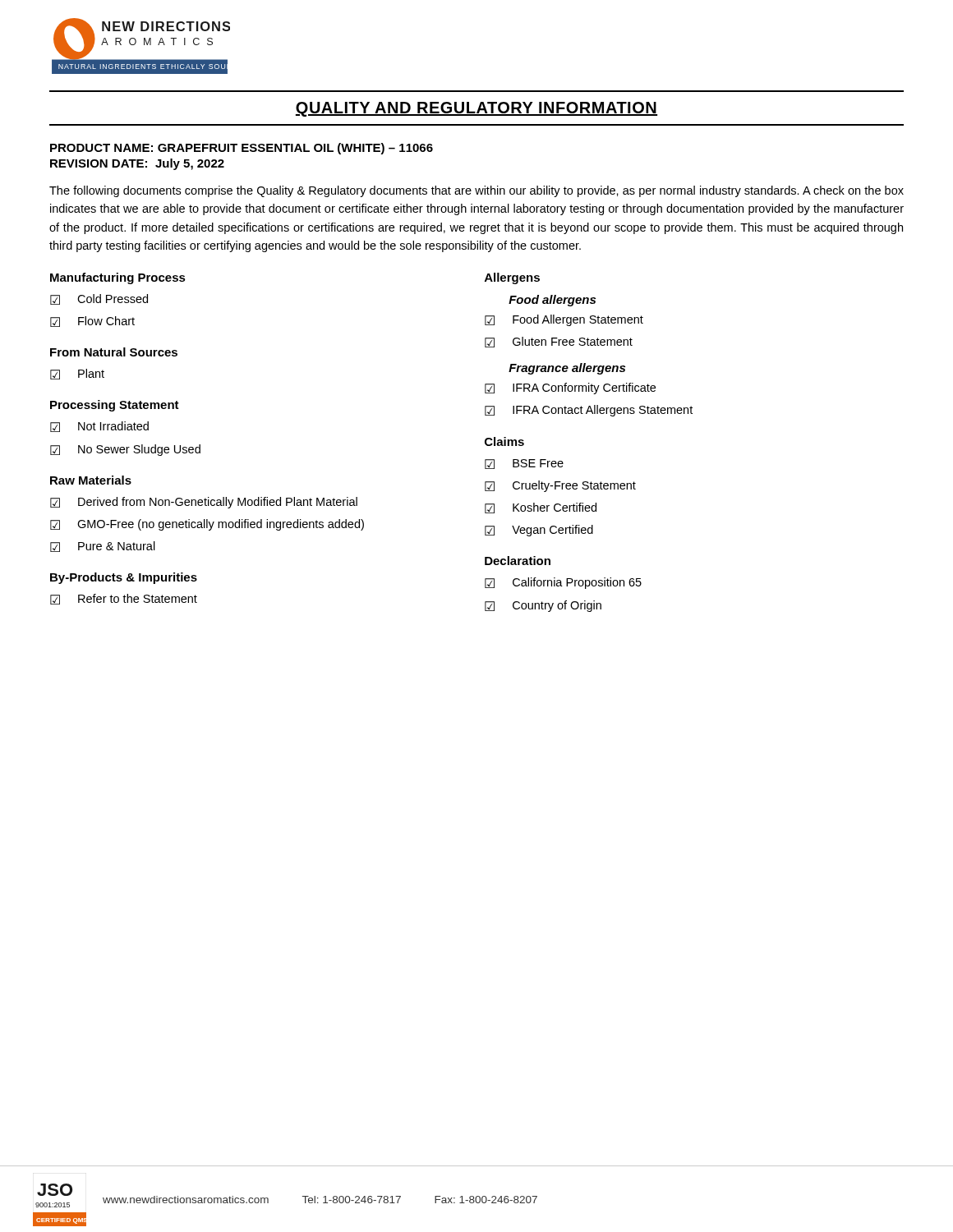Screen dimensions: 1232x953
Task: Click the title
Action: coord(476,108)
